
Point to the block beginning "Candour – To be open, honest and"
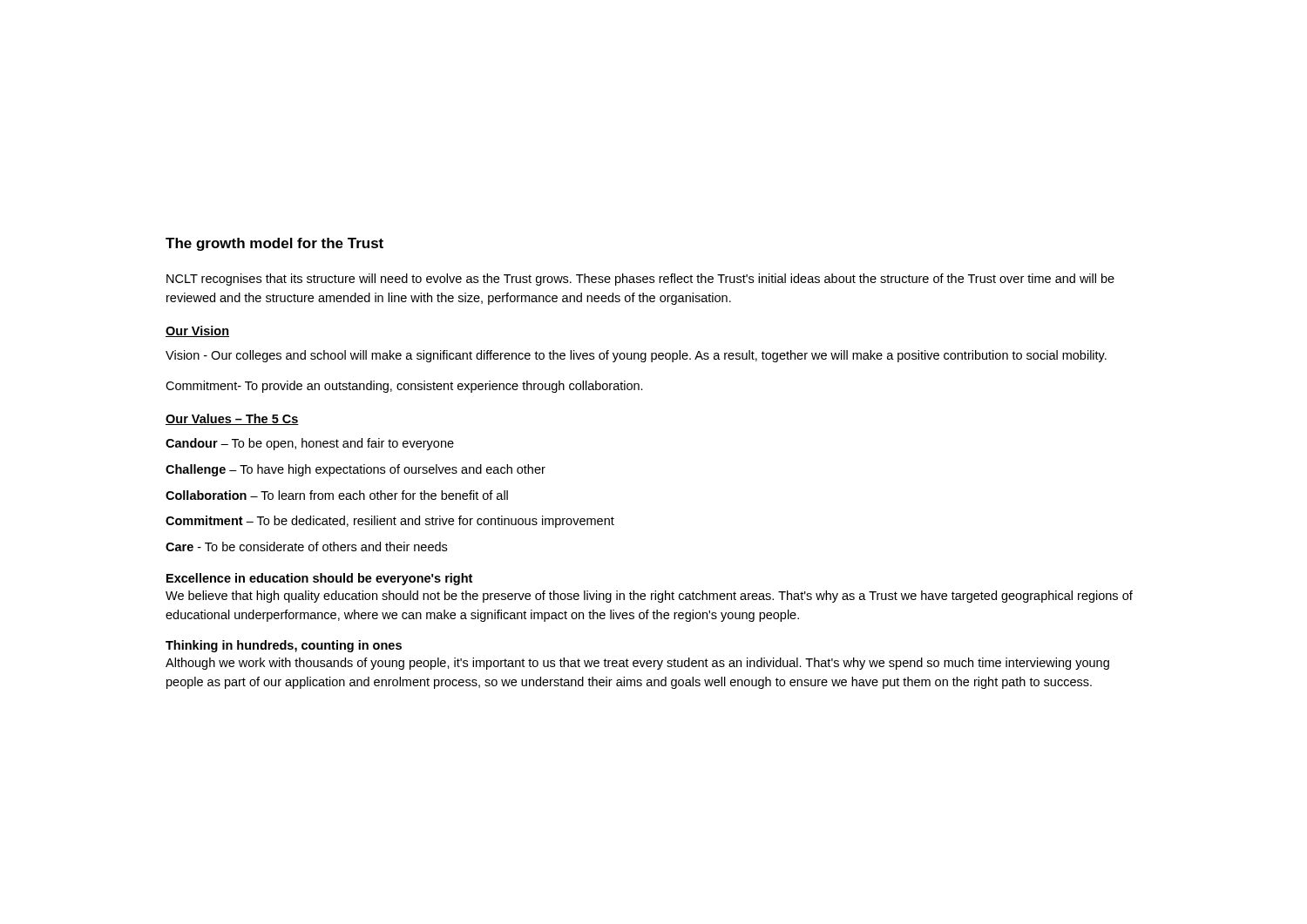point(310,444)
